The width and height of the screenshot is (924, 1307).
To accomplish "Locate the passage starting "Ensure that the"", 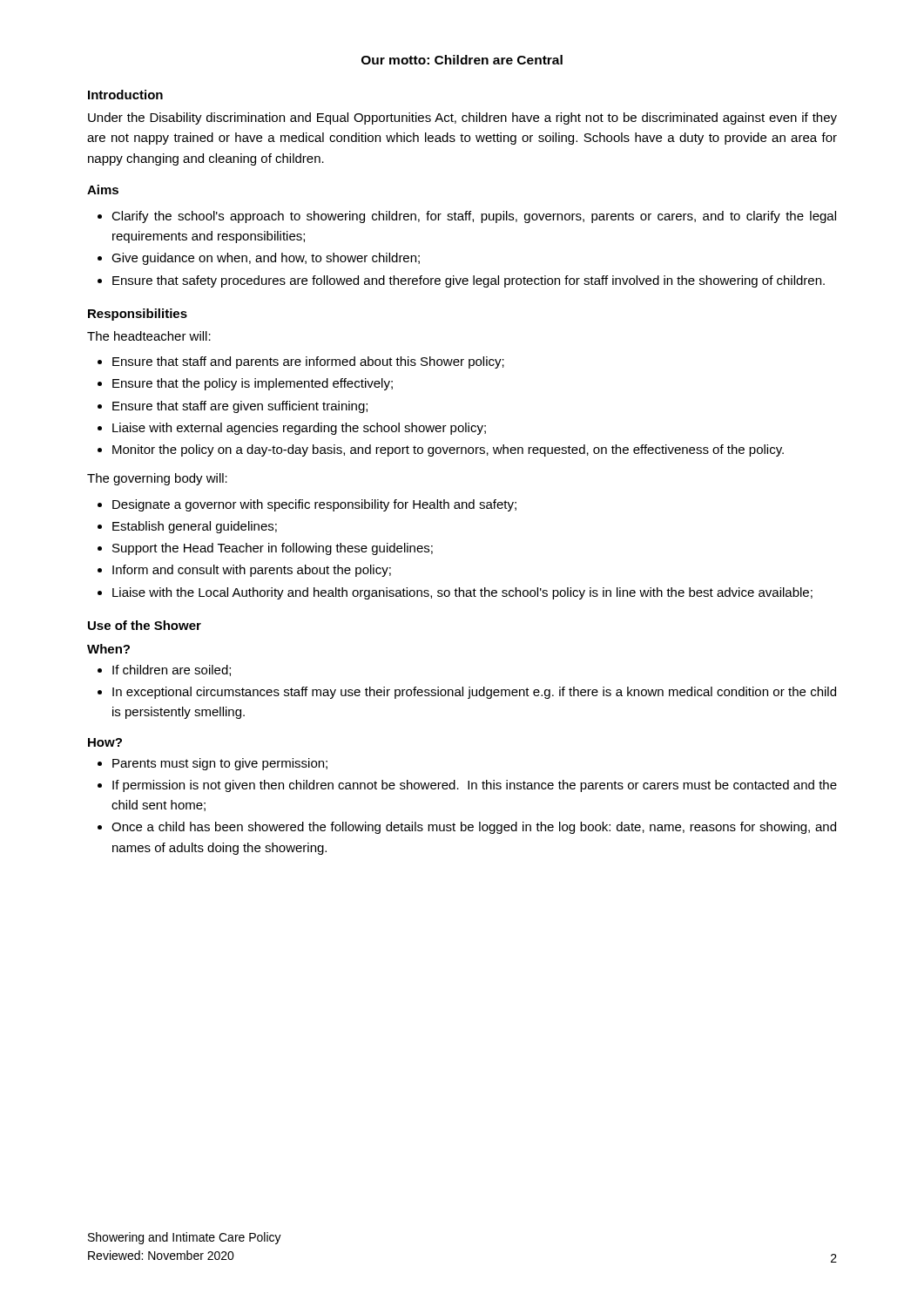I will click(245, 384).
